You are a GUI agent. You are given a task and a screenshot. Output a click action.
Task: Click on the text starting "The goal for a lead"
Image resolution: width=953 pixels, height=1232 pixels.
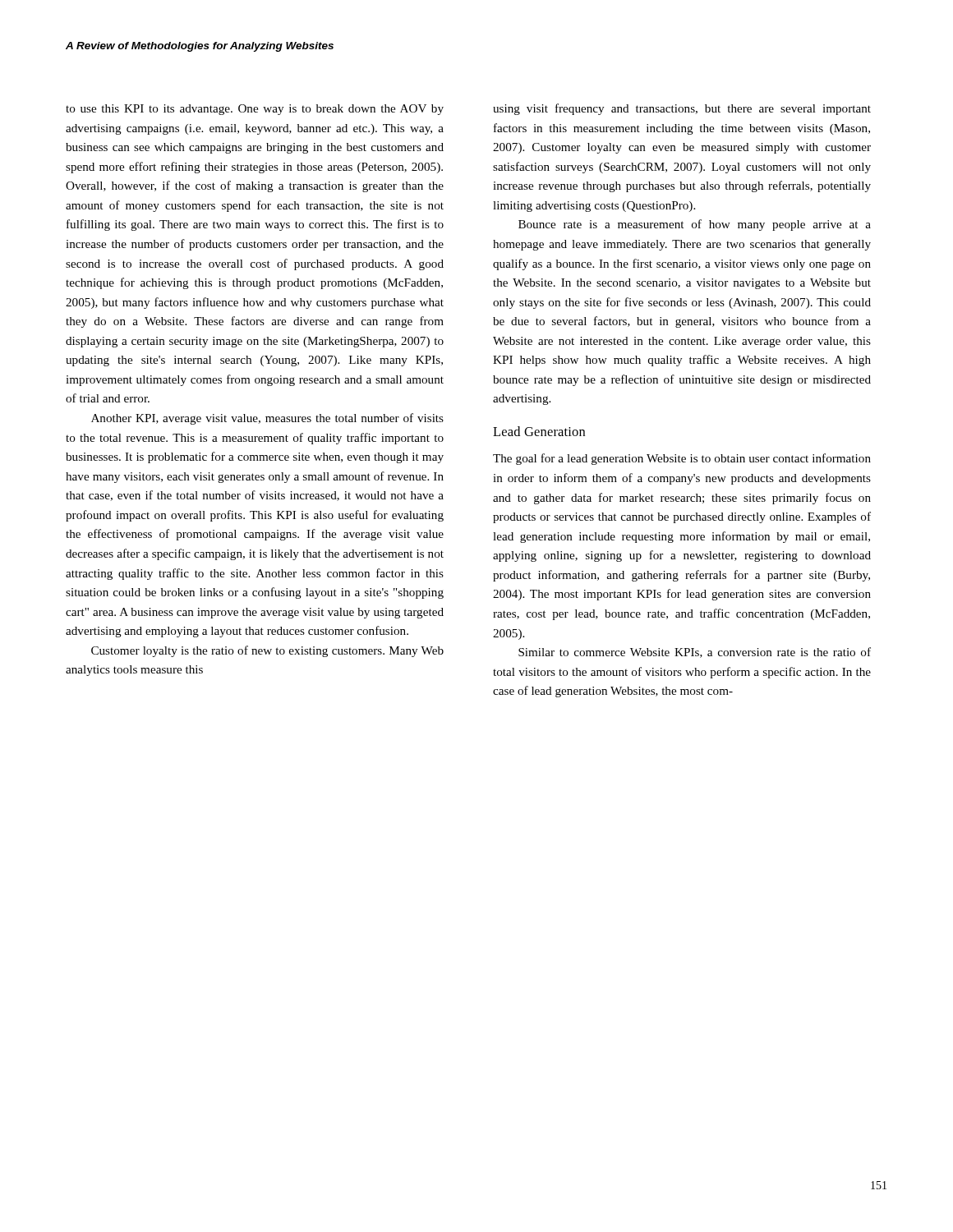(x=682, y=546)
